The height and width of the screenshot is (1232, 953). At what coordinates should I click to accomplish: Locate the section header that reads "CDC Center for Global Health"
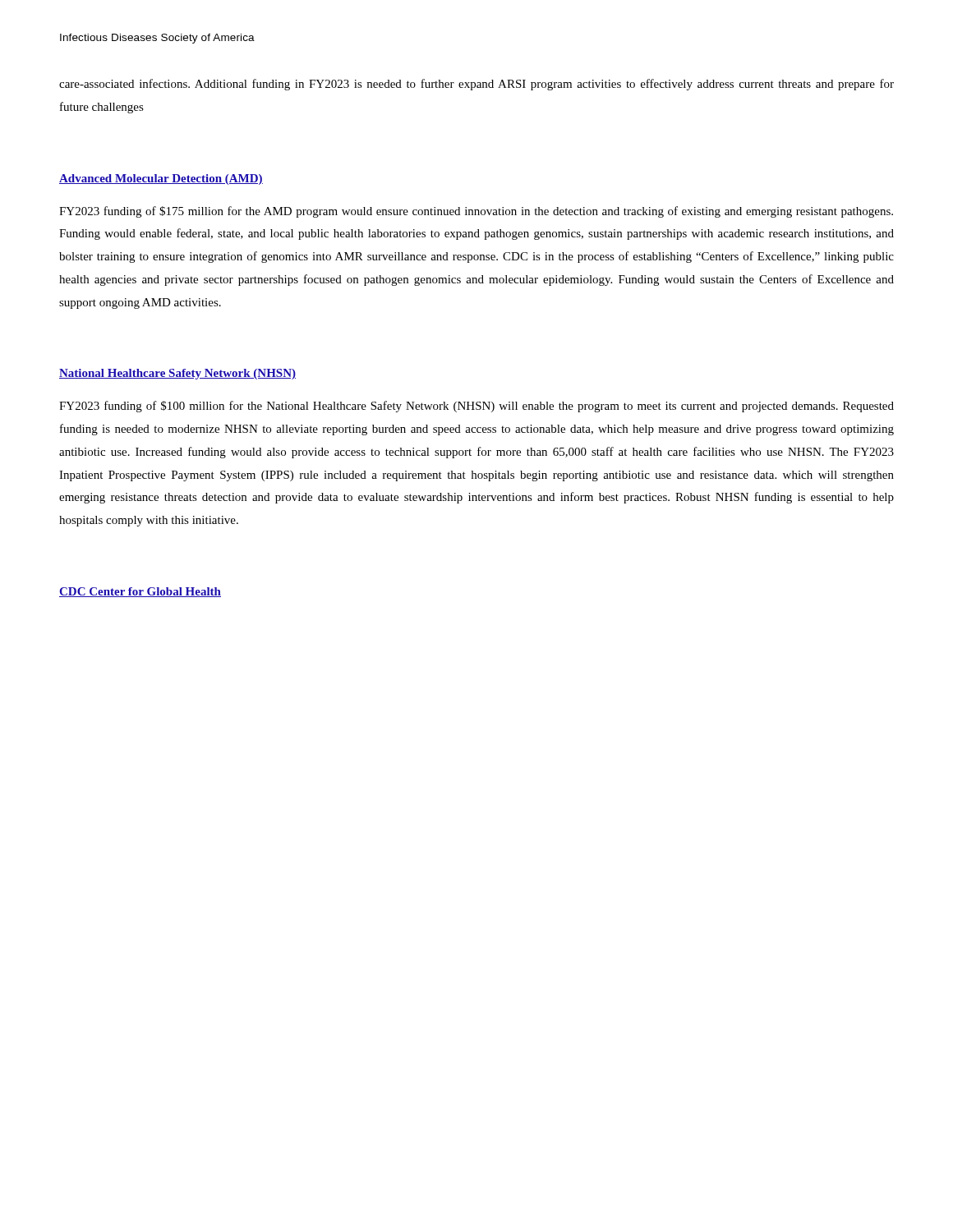140,592
